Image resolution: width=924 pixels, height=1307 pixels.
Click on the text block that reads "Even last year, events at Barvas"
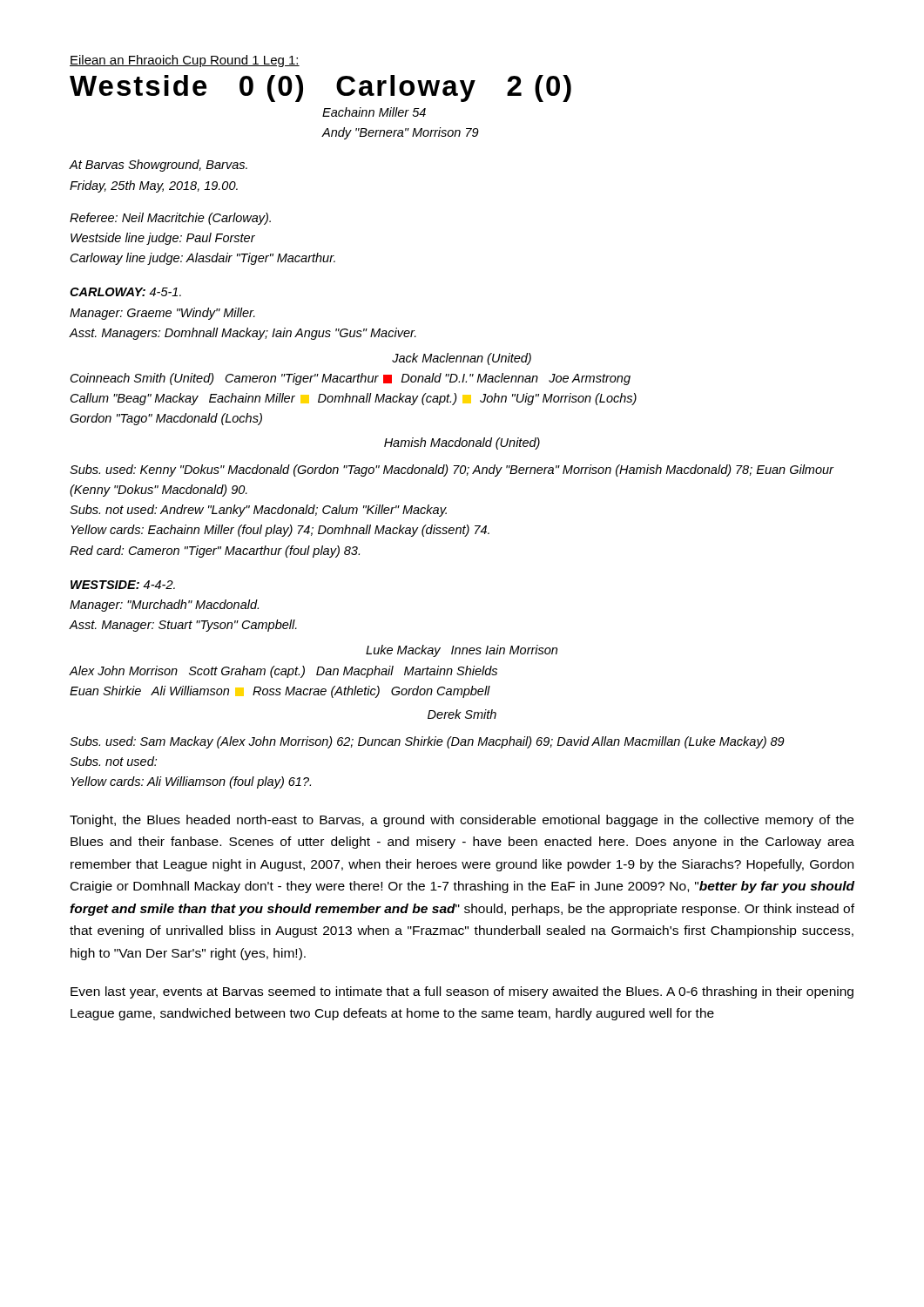(462, 1002)
